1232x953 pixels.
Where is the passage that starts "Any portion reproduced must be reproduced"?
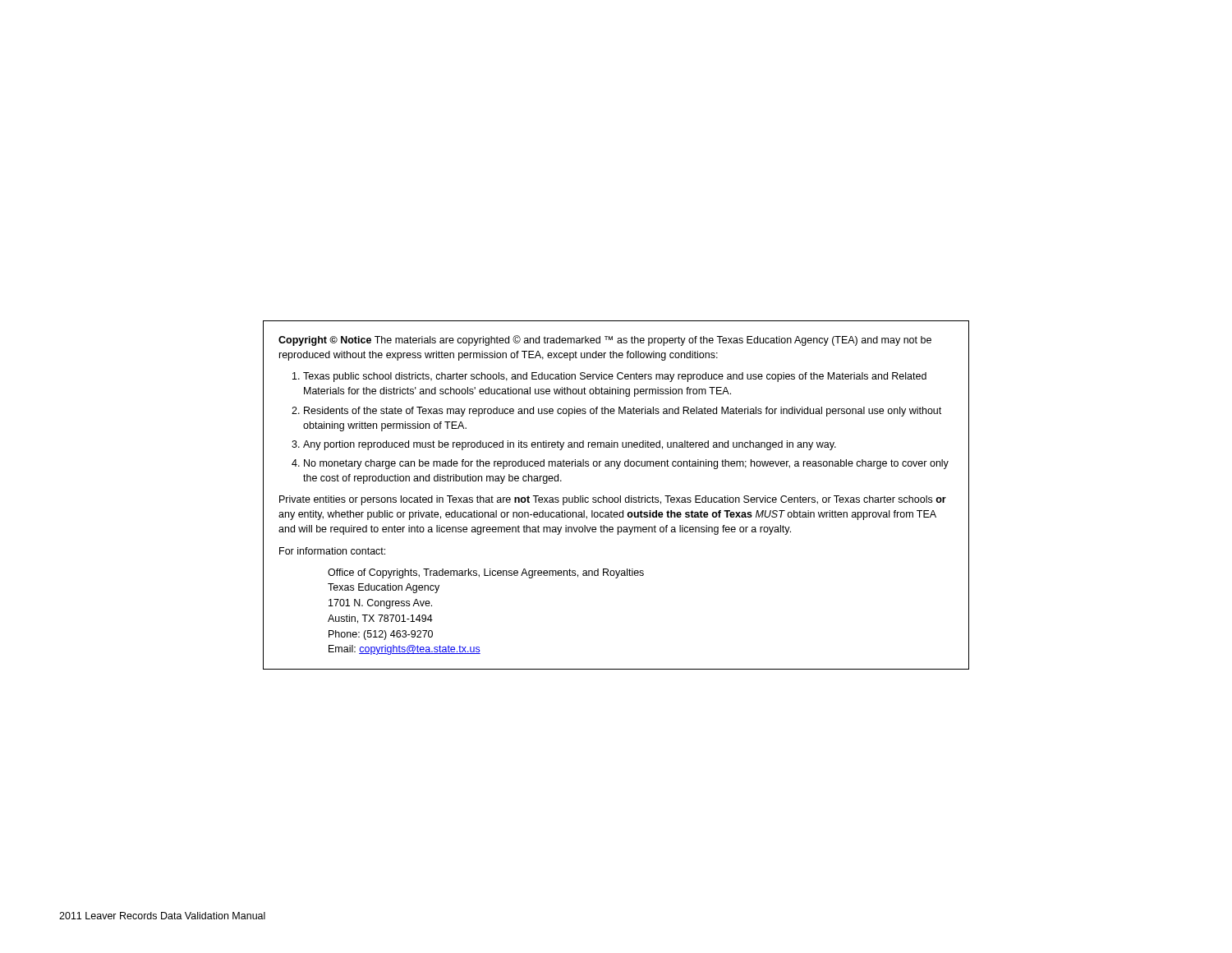click(570, 444)
